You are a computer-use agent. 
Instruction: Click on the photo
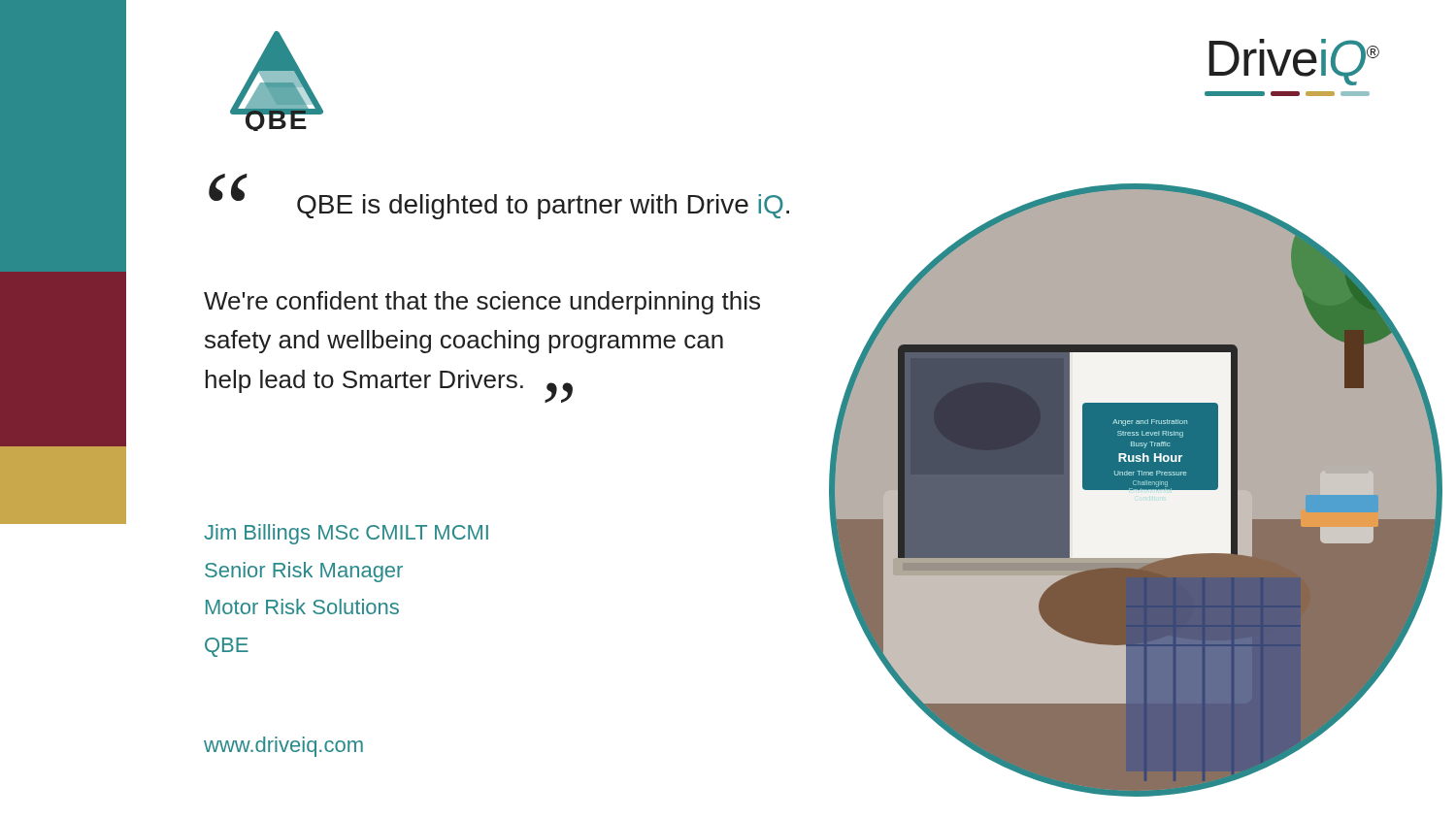click(1136, 490)
